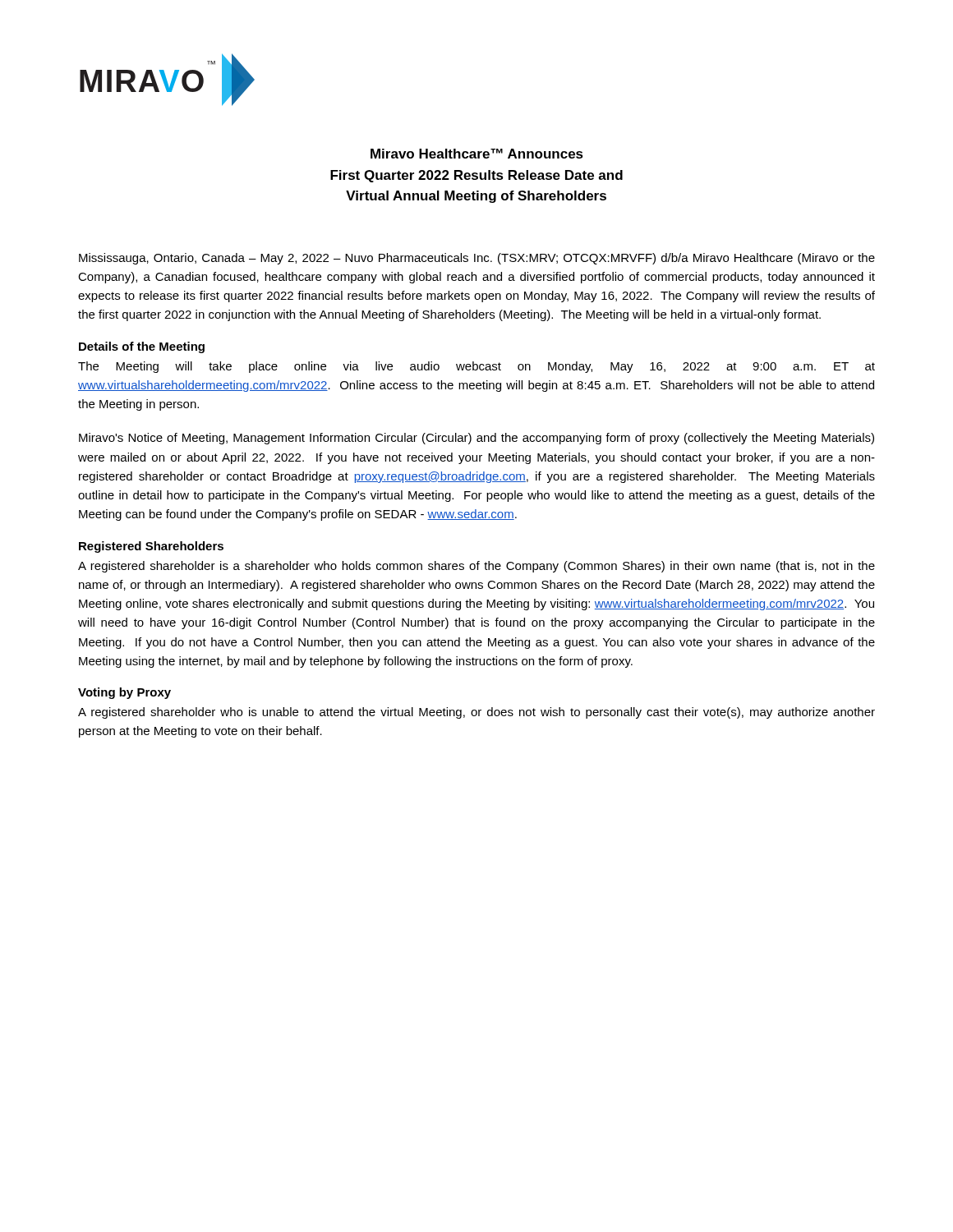Locate the section header with the text "Details of the"
Viewport: 953px width, 1232px height.
coord(142,346)
